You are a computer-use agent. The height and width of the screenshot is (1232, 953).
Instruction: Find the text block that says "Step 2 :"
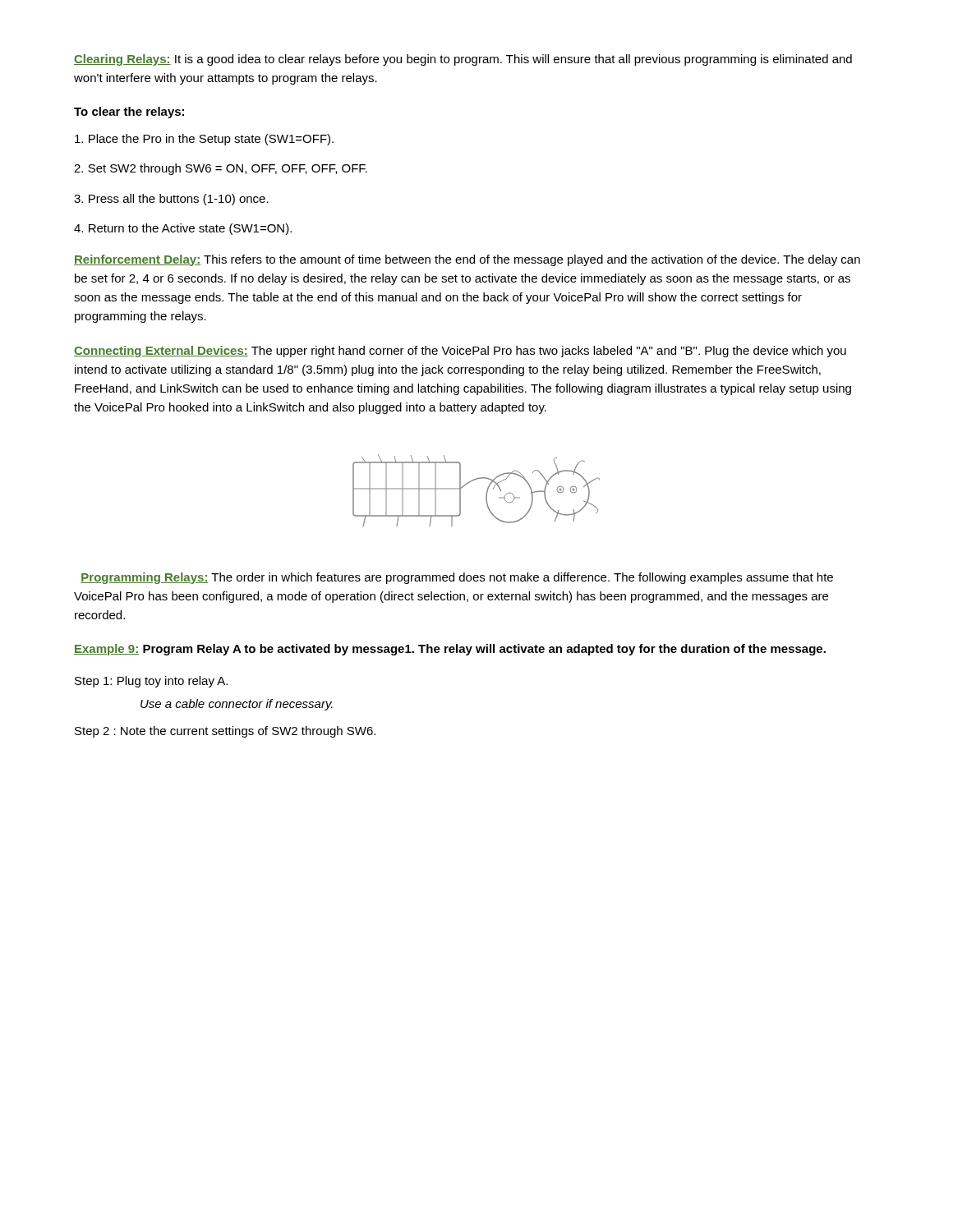click(x=225, y=731)
